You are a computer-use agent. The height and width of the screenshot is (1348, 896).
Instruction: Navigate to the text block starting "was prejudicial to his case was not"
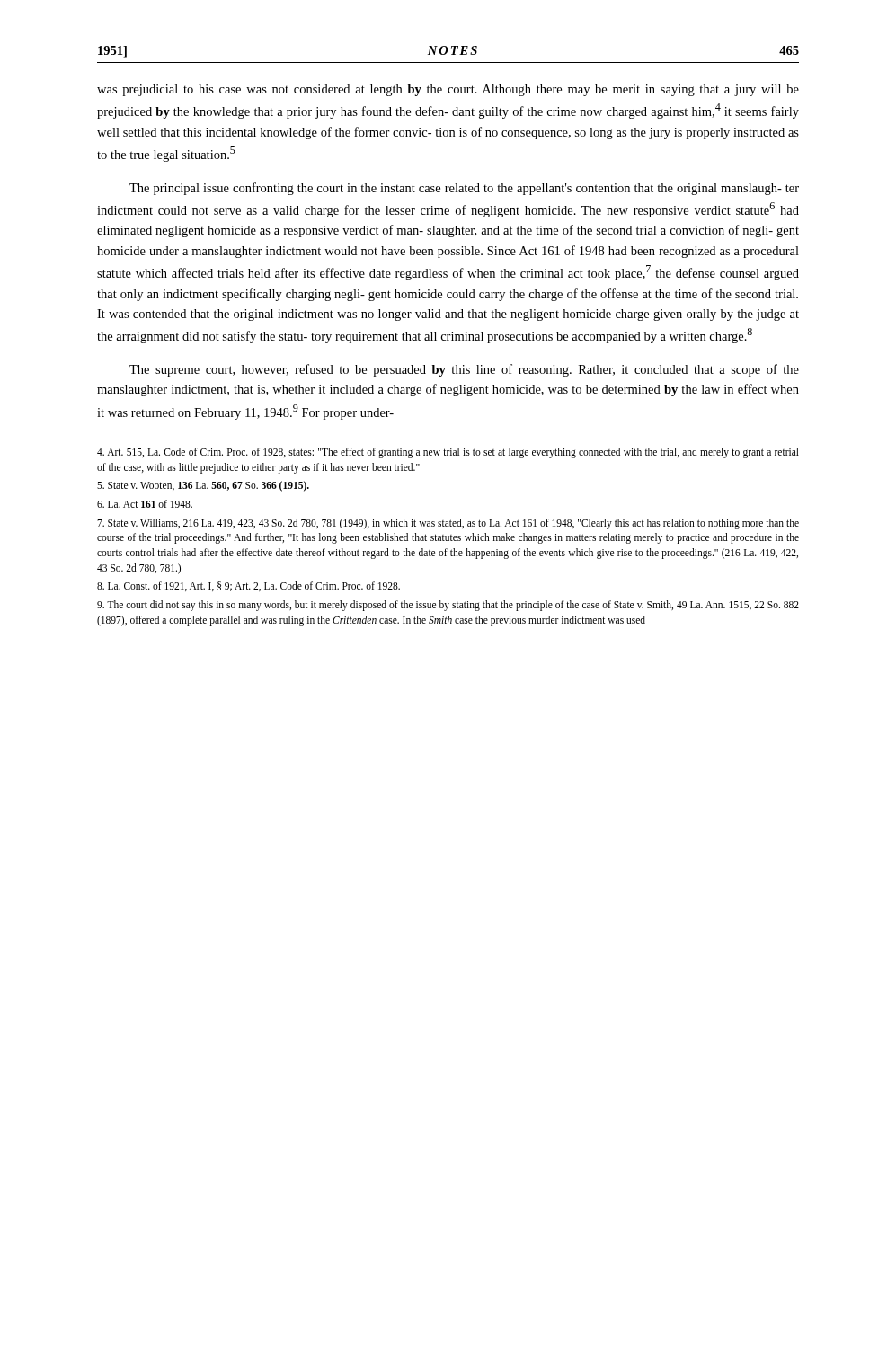coord(448,251)
